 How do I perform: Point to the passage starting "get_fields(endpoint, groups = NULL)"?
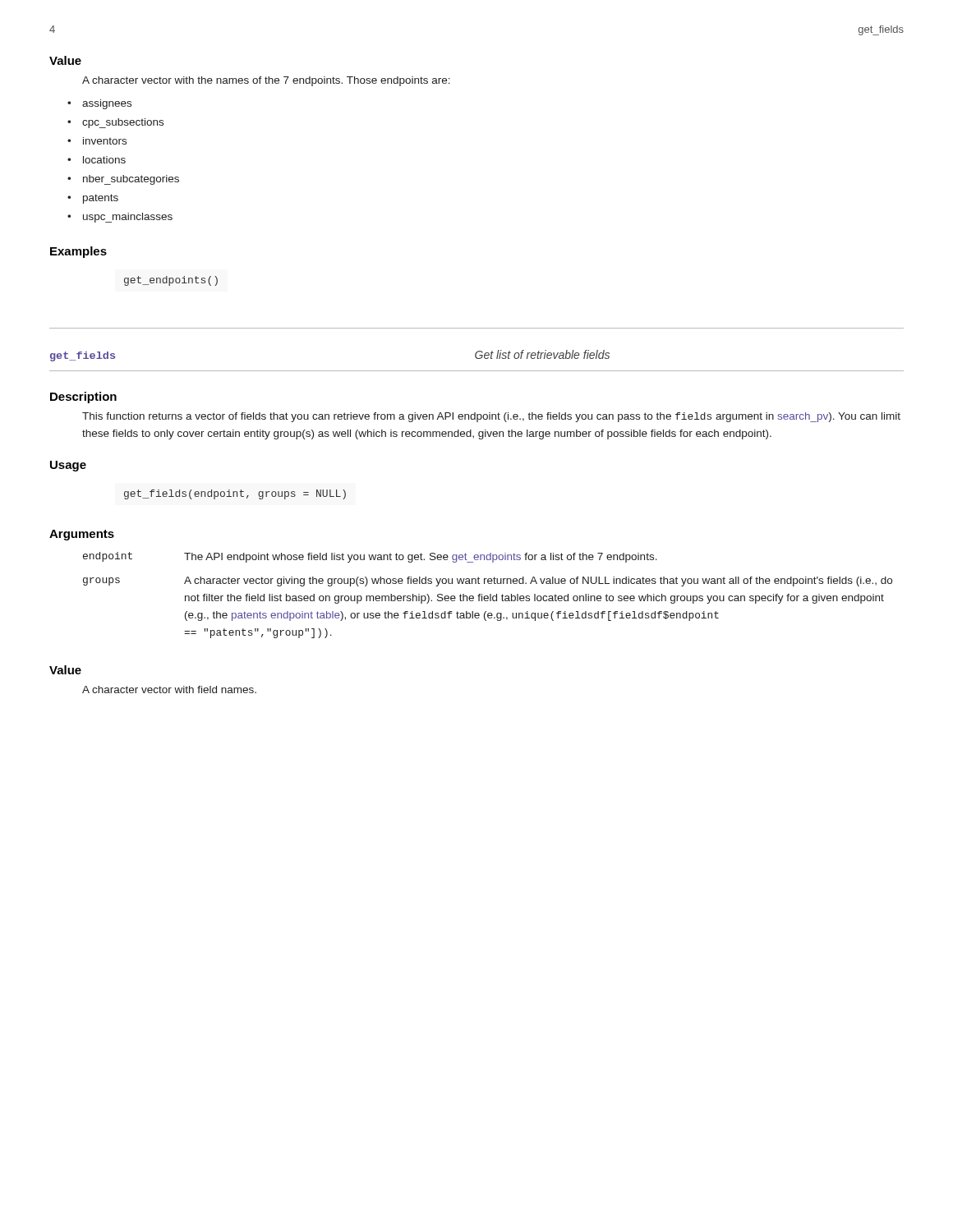[x=235, y=494]
